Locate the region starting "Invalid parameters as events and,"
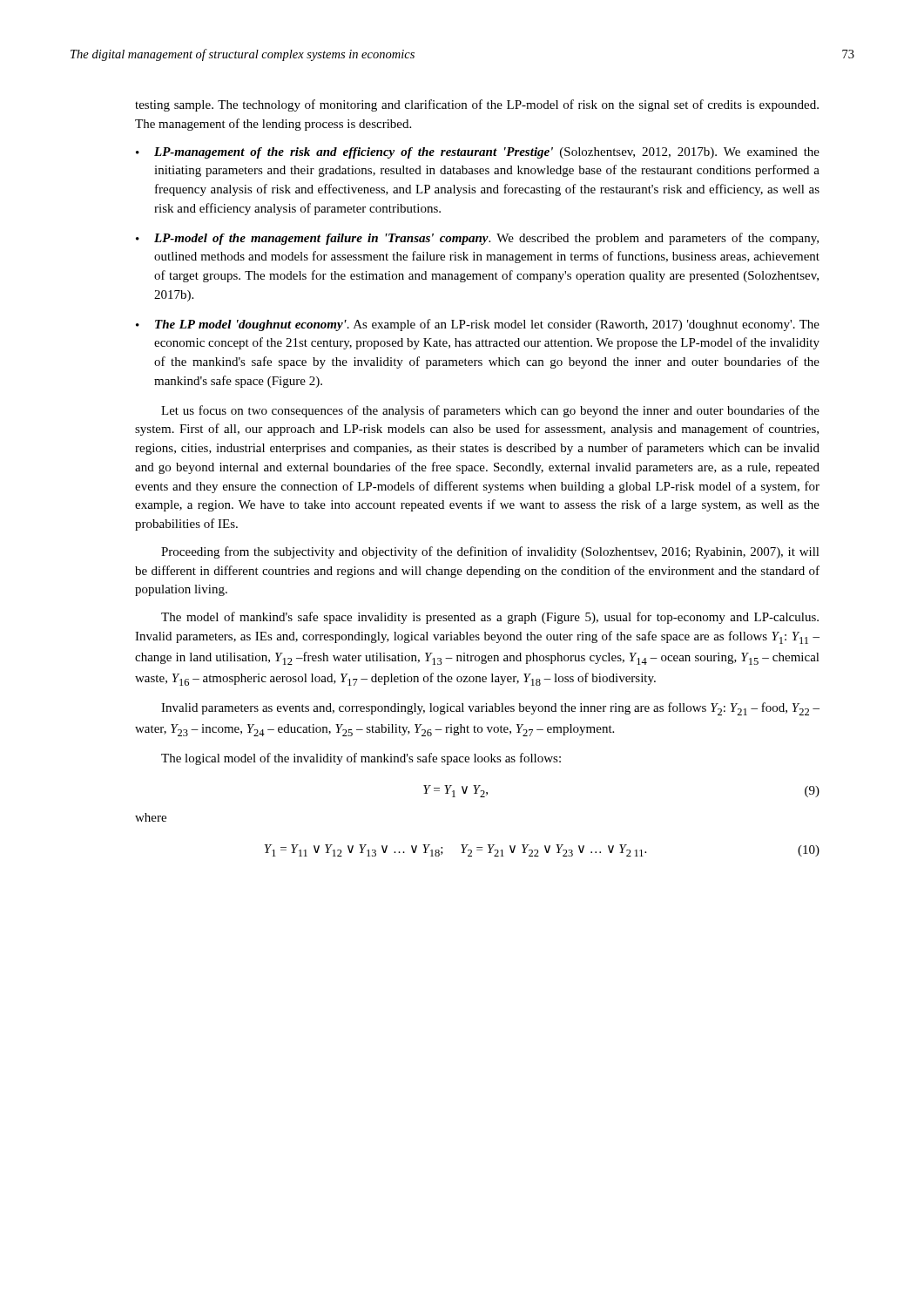924x1307 pixels. click(477, 720)
